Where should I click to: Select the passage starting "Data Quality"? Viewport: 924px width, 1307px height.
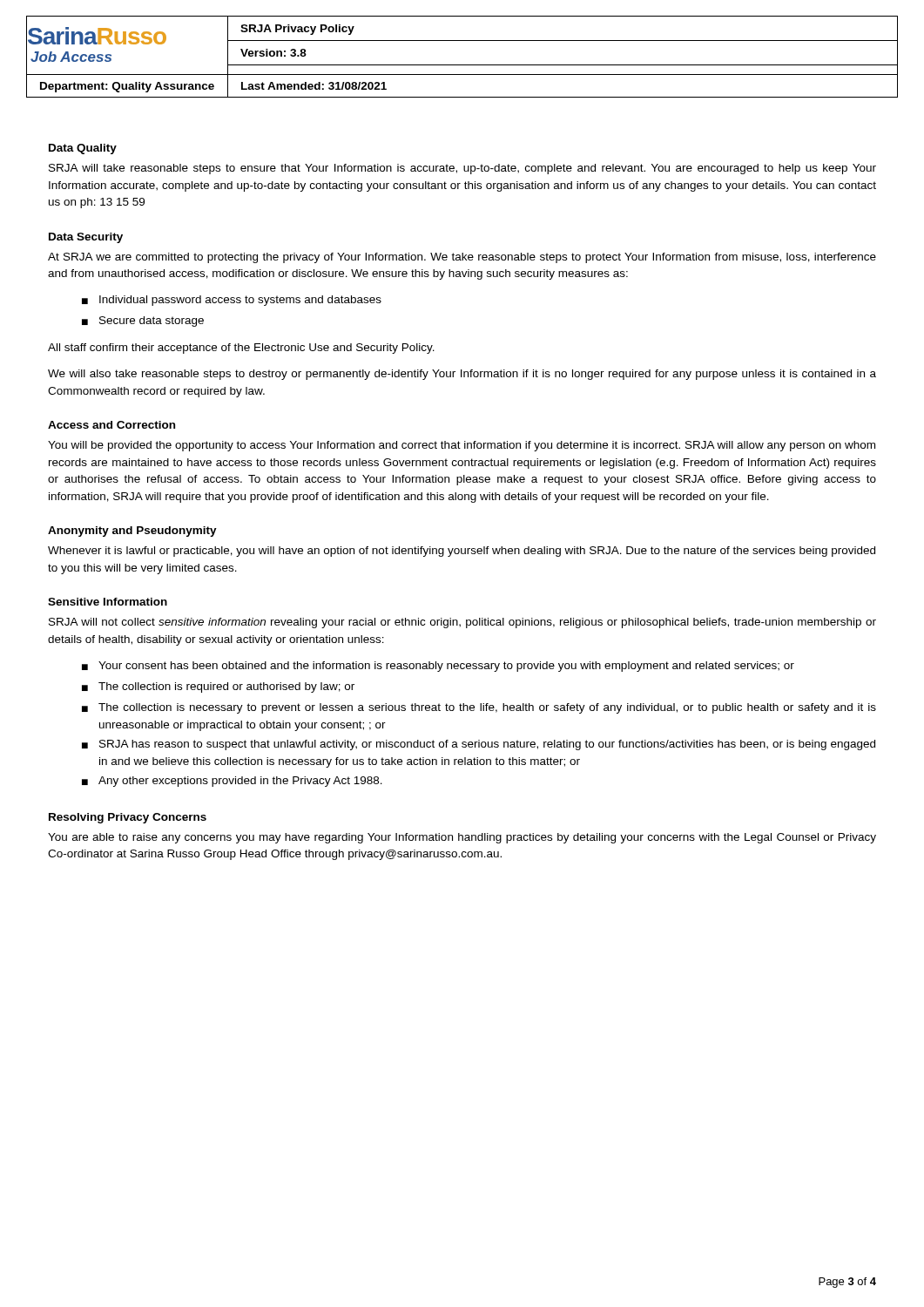click(82, 148)
